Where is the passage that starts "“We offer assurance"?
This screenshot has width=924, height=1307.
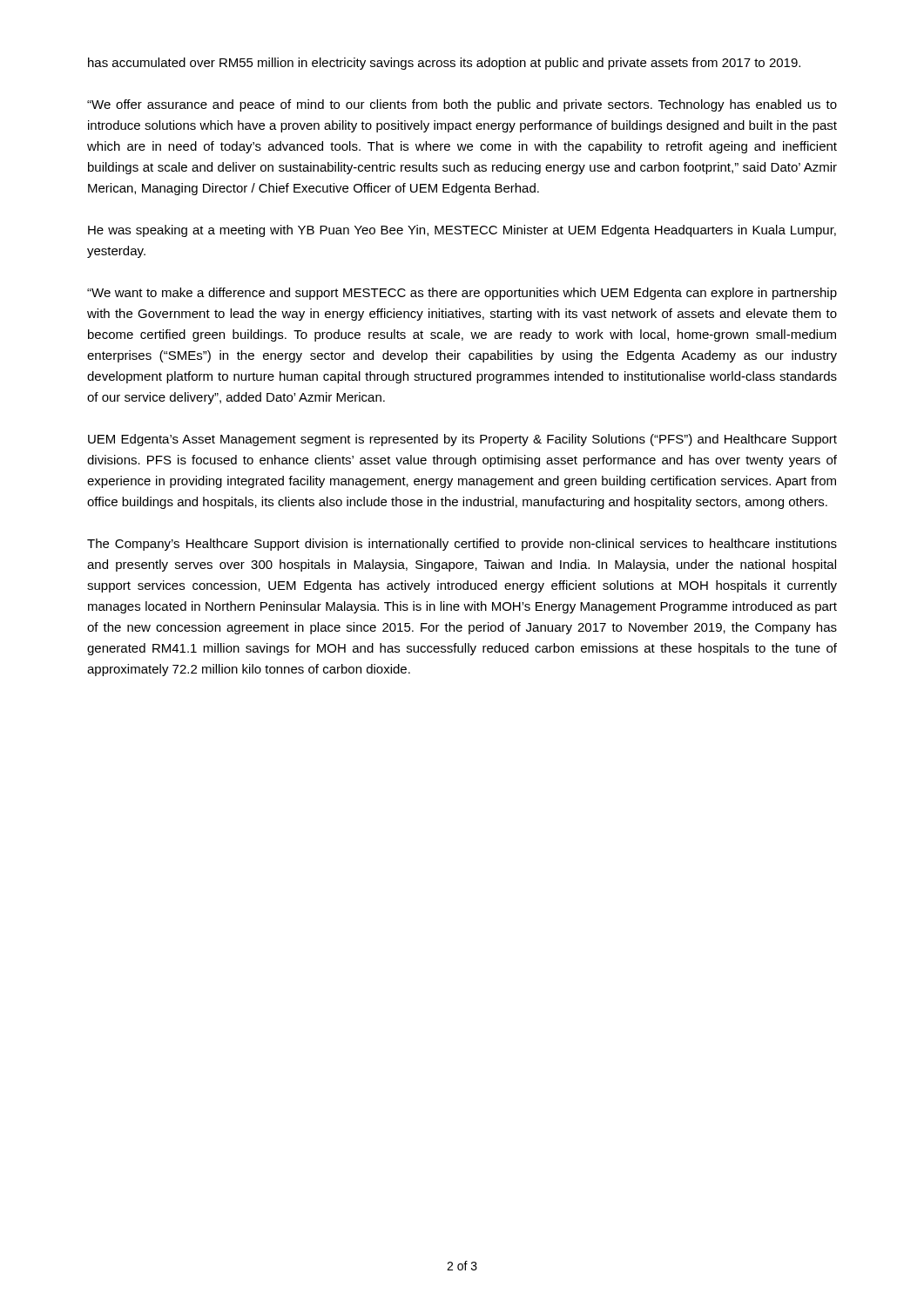tap(462, 146)
